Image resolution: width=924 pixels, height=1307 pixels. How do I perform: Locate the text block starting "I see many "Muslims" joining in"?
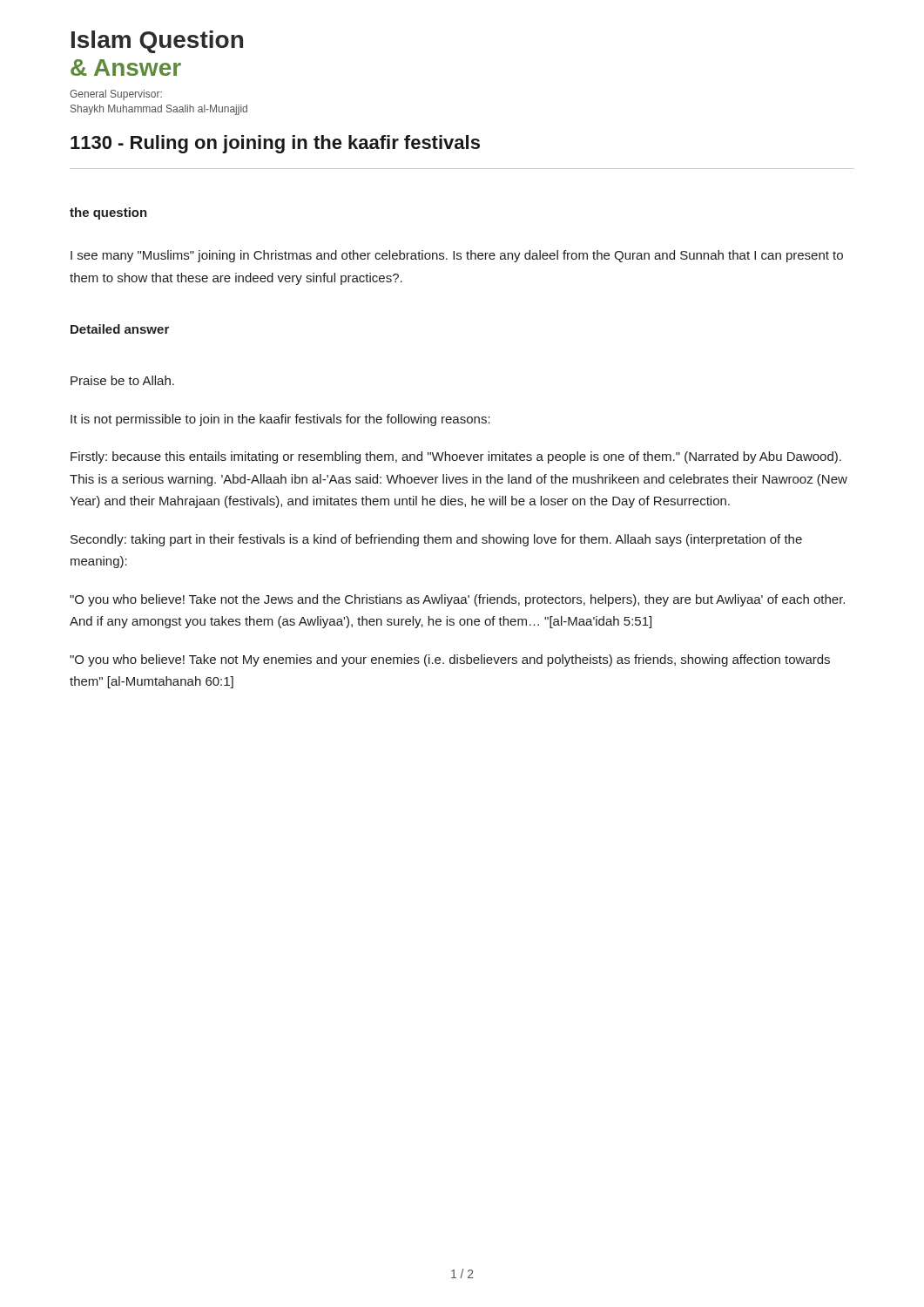[x=462, y=266]
